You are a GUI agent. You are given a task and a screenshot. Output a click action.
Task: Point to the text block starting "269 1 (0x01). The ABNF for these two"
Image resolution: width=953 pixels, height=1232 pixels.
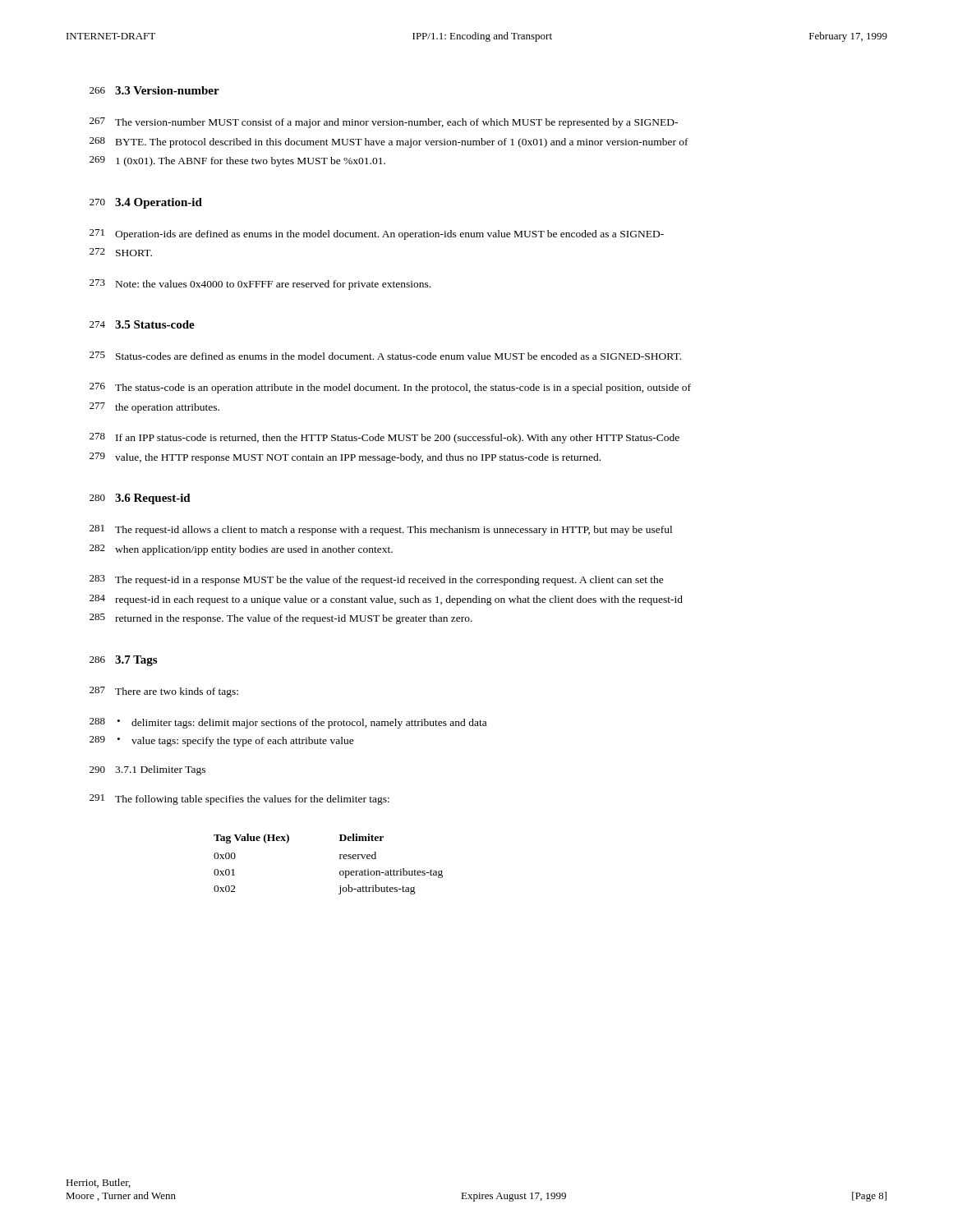coord(226,160)
